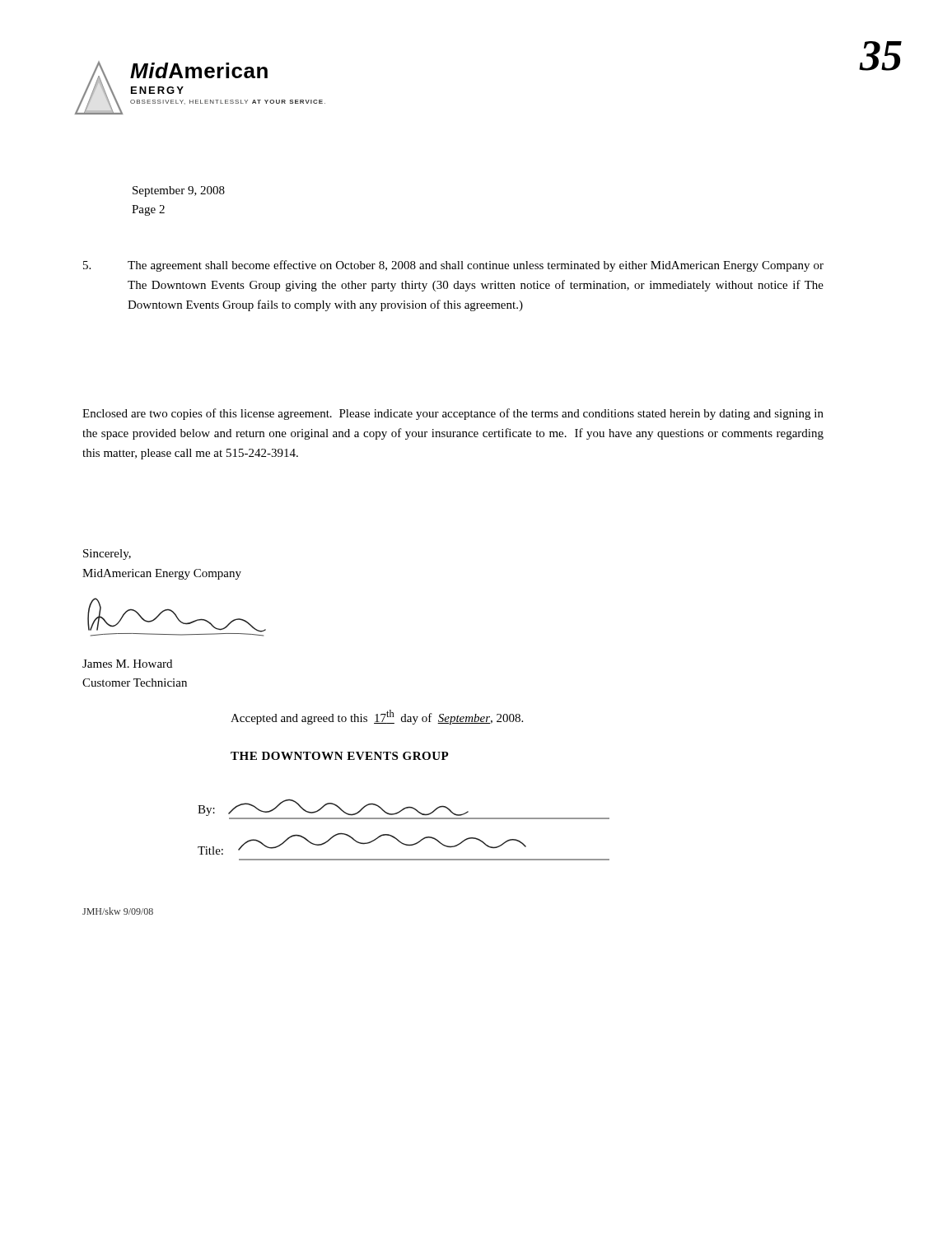The height and width of the screenshot is (1235, 952).
Task: Find "THE DOWNTOWN EVENTS GROUP" on this page
Action: pyautogui.click(x=340, y=756)
